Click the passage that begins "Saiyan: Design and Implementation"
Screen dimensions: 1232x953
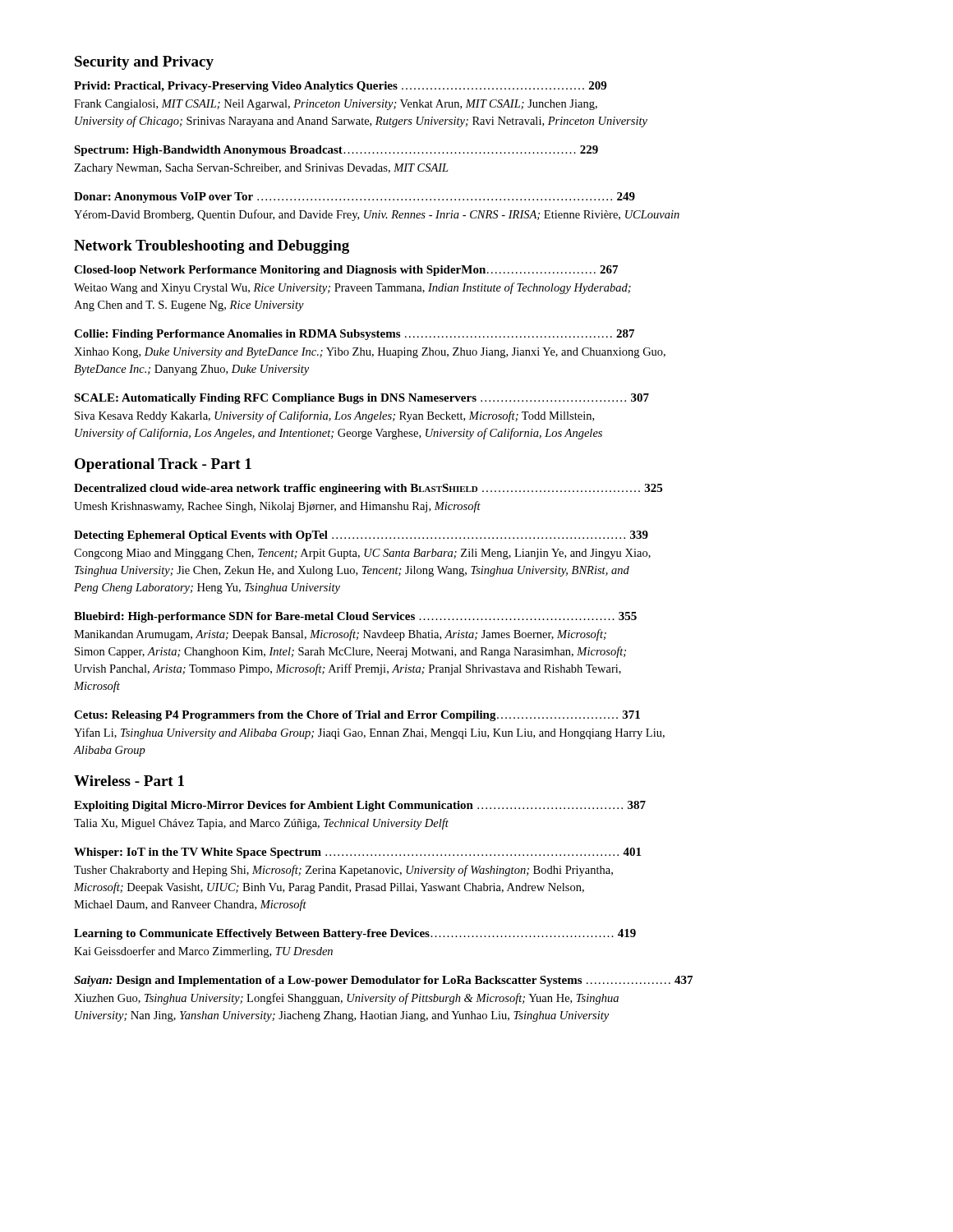tap(476, 998)
